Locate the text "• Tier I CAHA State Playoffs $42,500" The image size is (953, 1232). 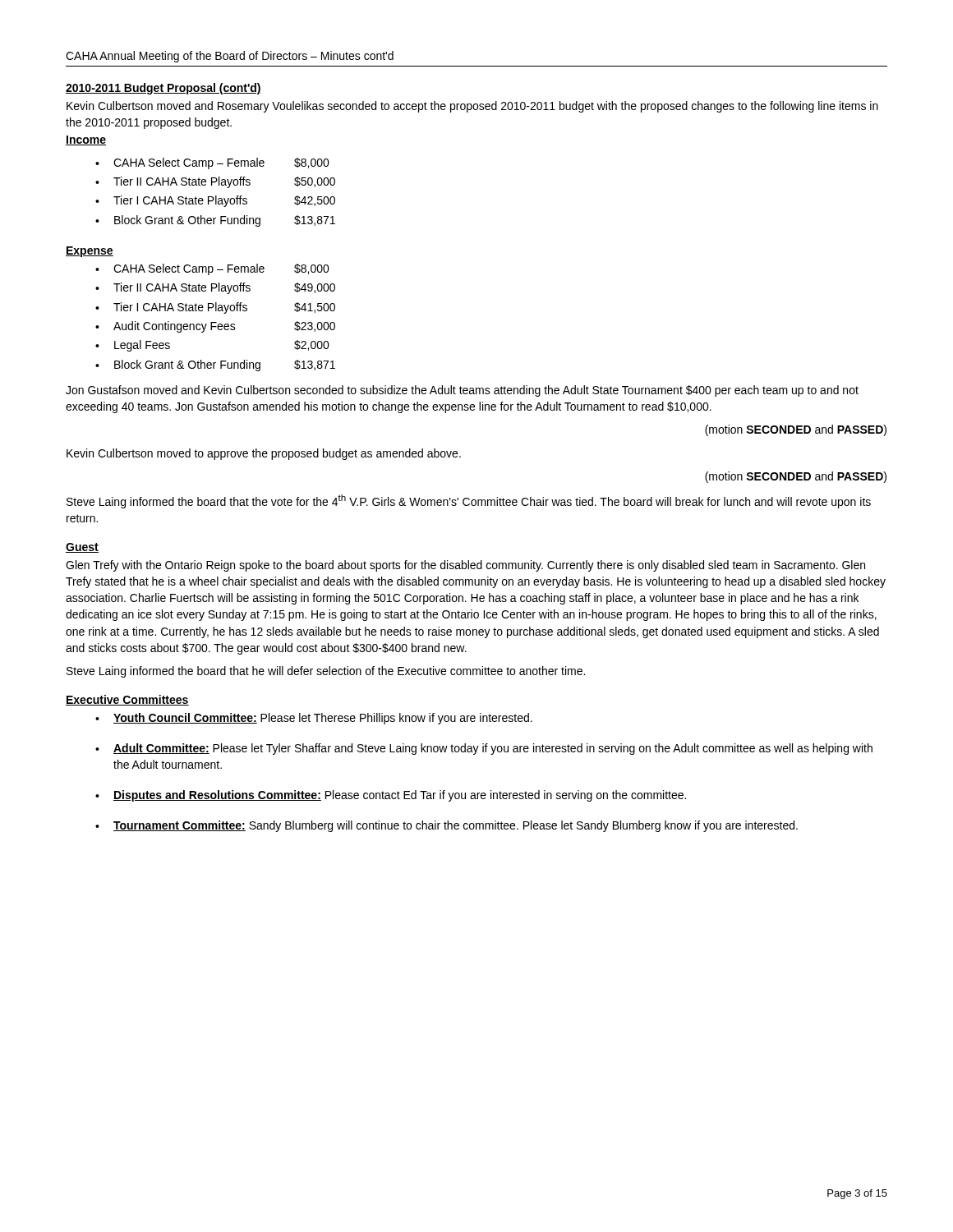[x=228, y=201]
